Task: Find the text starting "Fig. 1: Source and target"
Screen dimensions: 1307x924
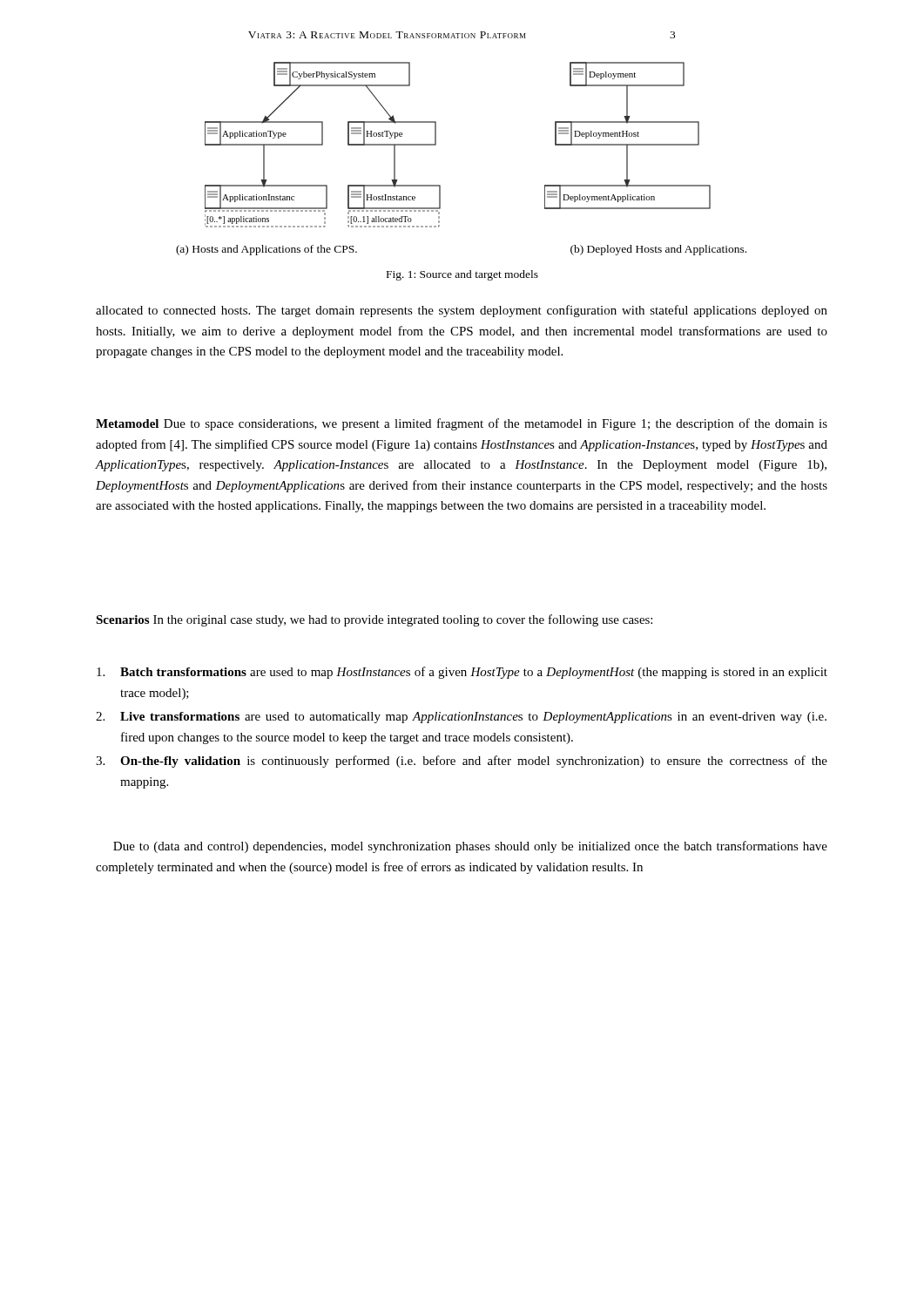Action: pyautogui.click(x=462, y=274)
